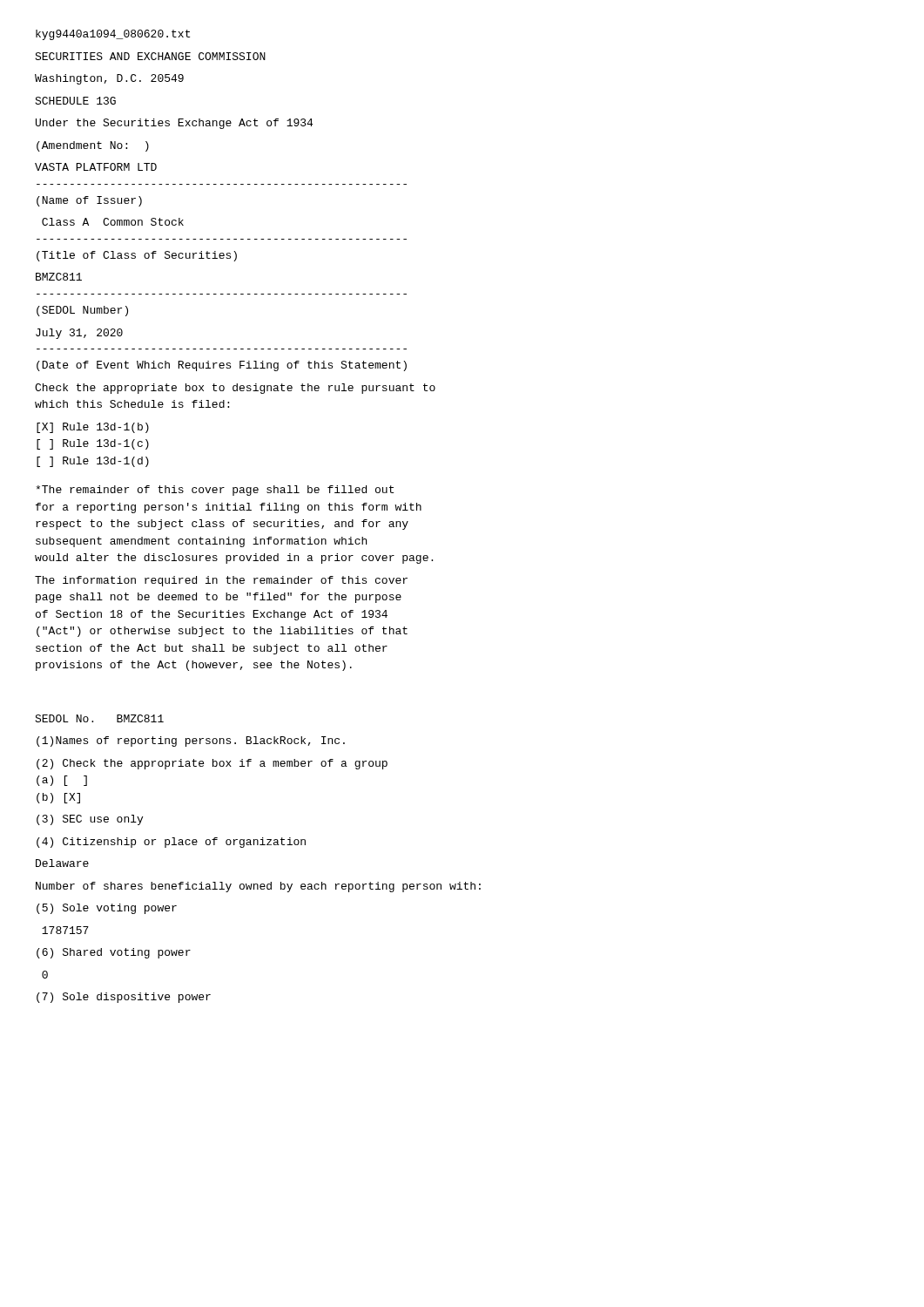
Task: Click on the text starting "[X] Rule 13d-1(b)"
Action: click(x=93, y=427)
